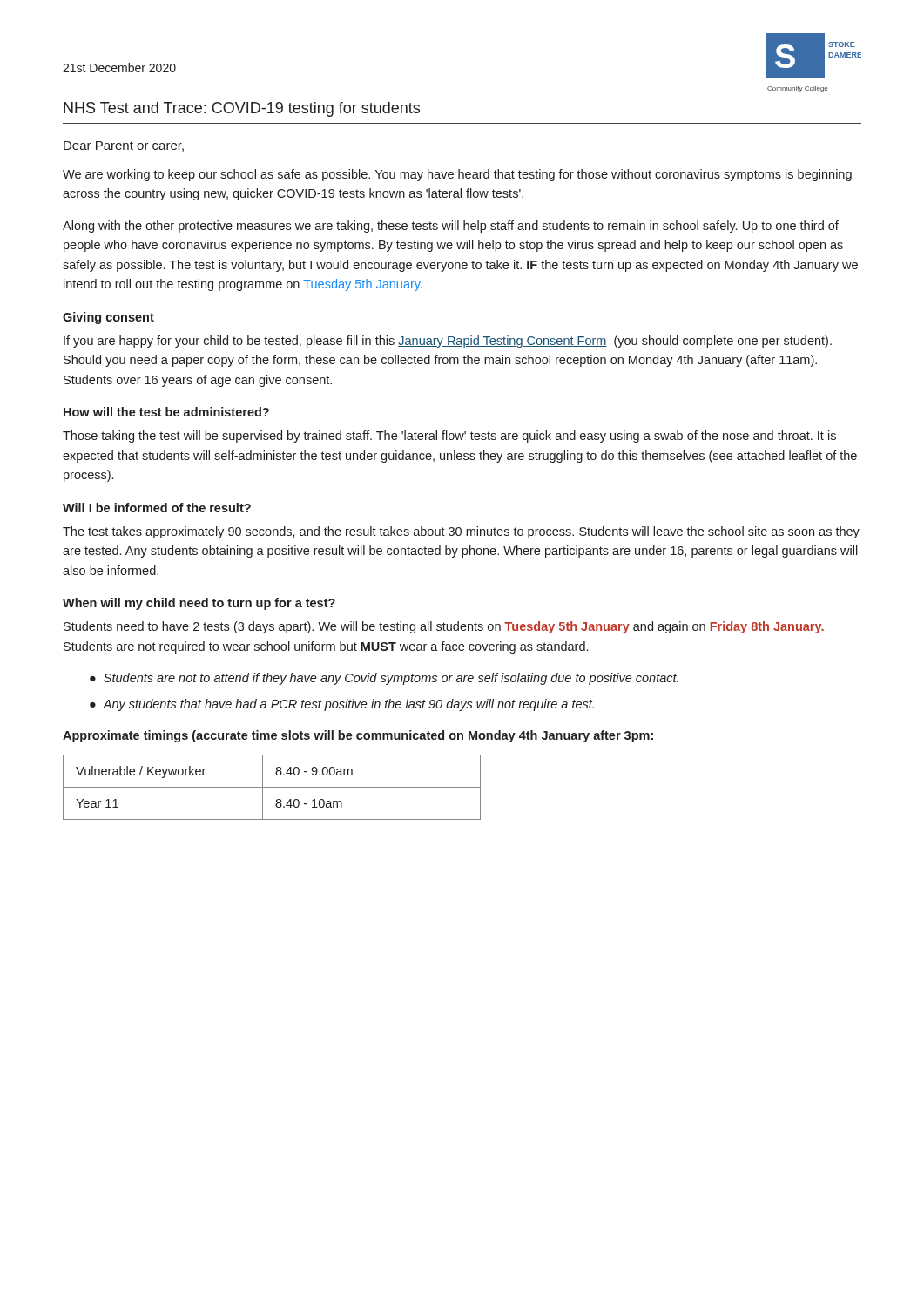Locate the section header that opens with "Will I be informed of the"
Viewport: 924px width, 1307px height.
coord(157,508)
